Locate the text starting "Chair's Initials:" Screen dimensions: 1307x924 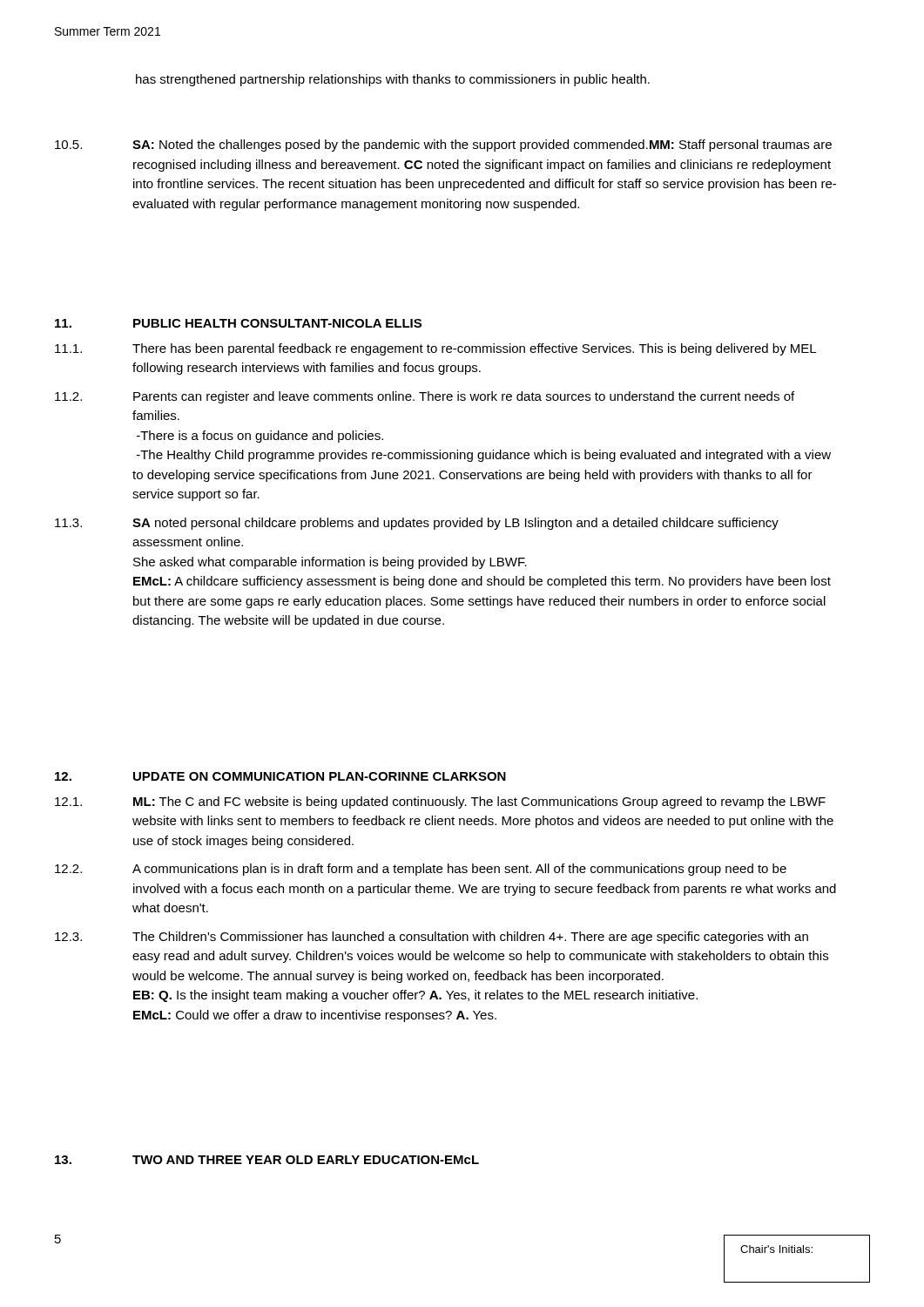tap(777, 1249)
